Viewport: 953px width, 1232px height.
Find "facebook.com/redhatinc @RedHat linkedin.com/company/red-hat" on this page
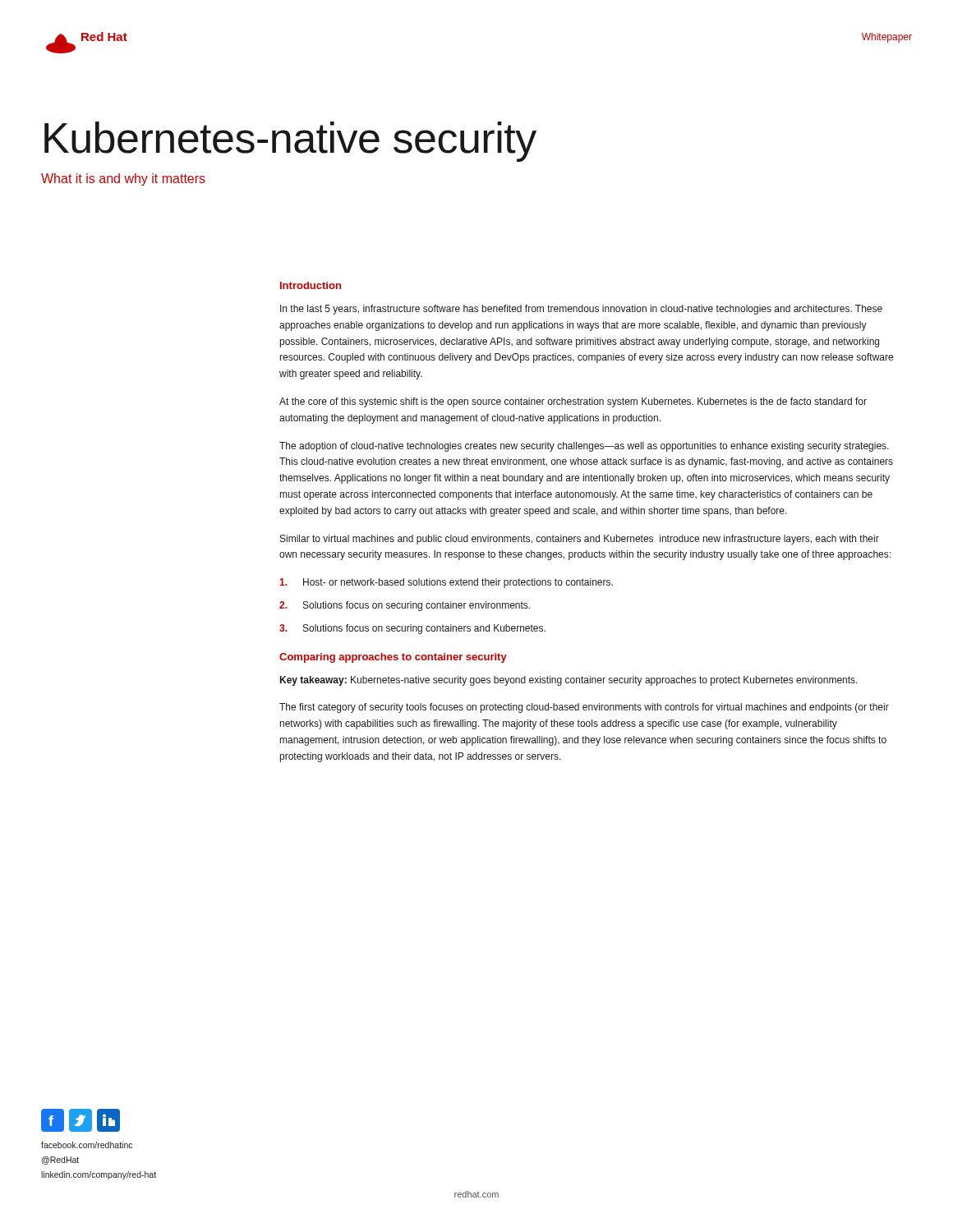pyautogui.click(x=87, y=1145)
